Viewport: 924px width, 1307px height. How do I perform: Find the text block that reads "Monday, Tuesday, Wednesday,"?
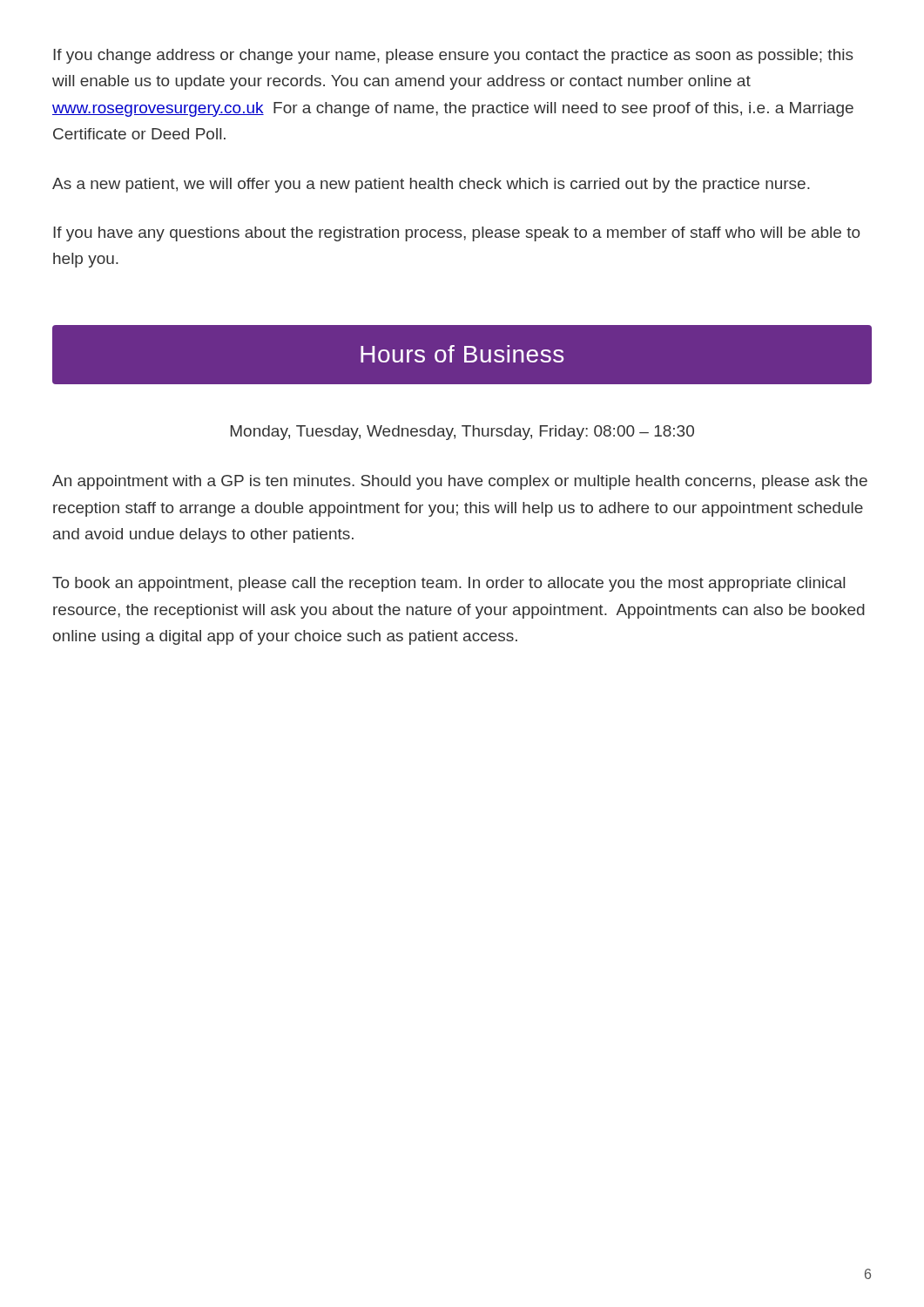(x=462, y=431)
